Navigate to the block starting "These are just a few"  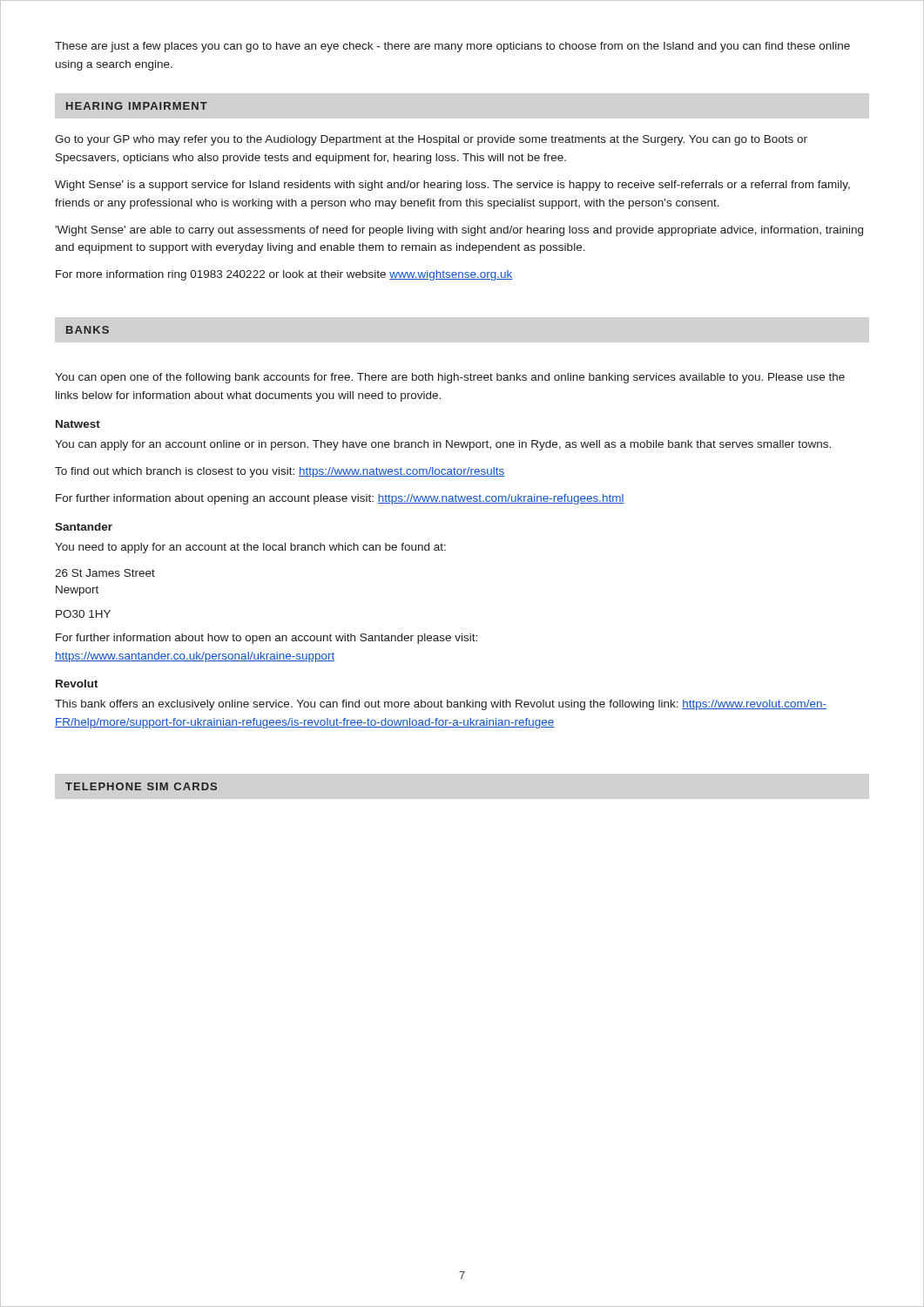[x=453, y=55]
